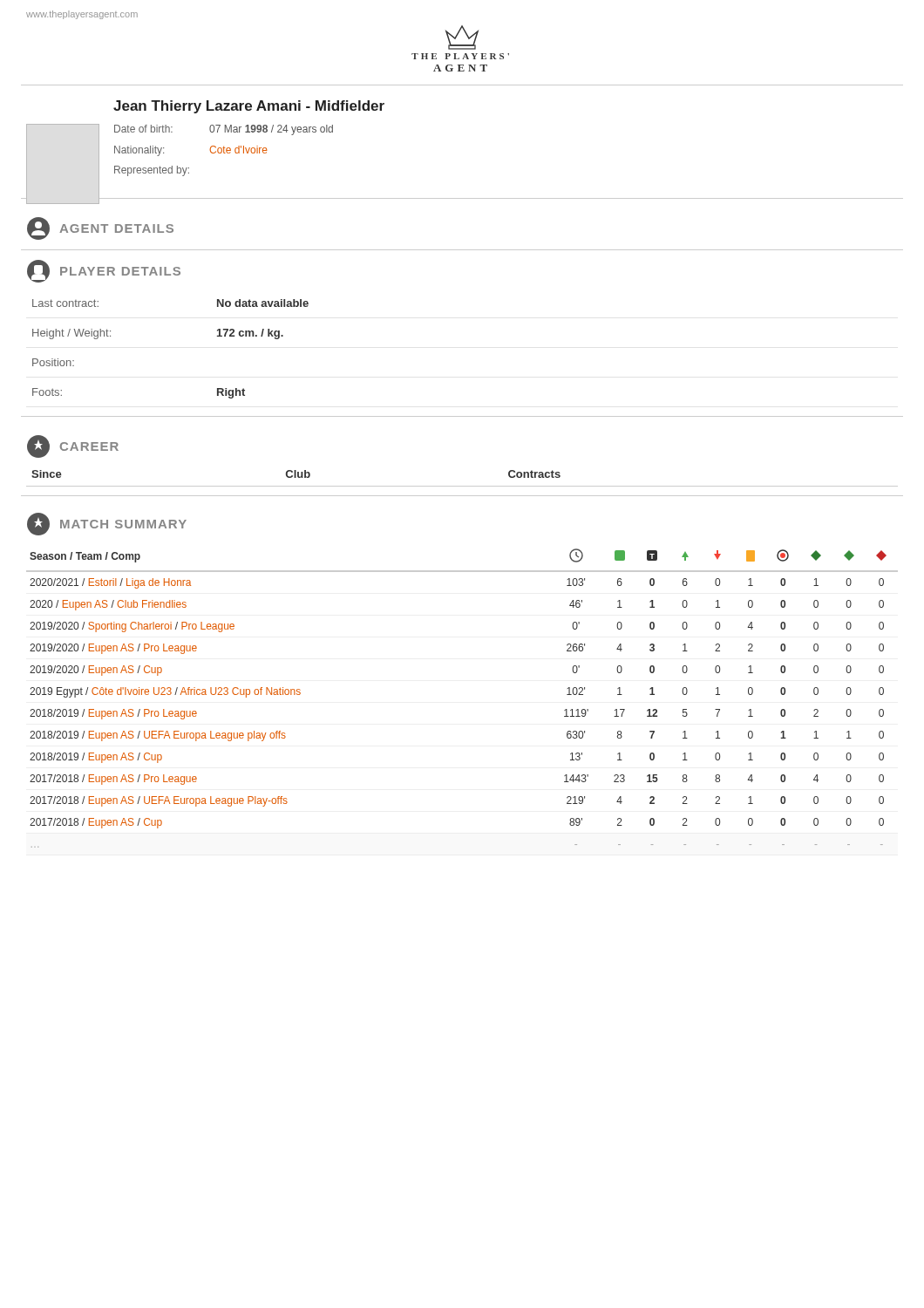Viewport: 924px width, 1308px height.
Task: Click on the section header that says "AGENT DETAILS"
Action: pyautogui.click(x=101, y=228)
